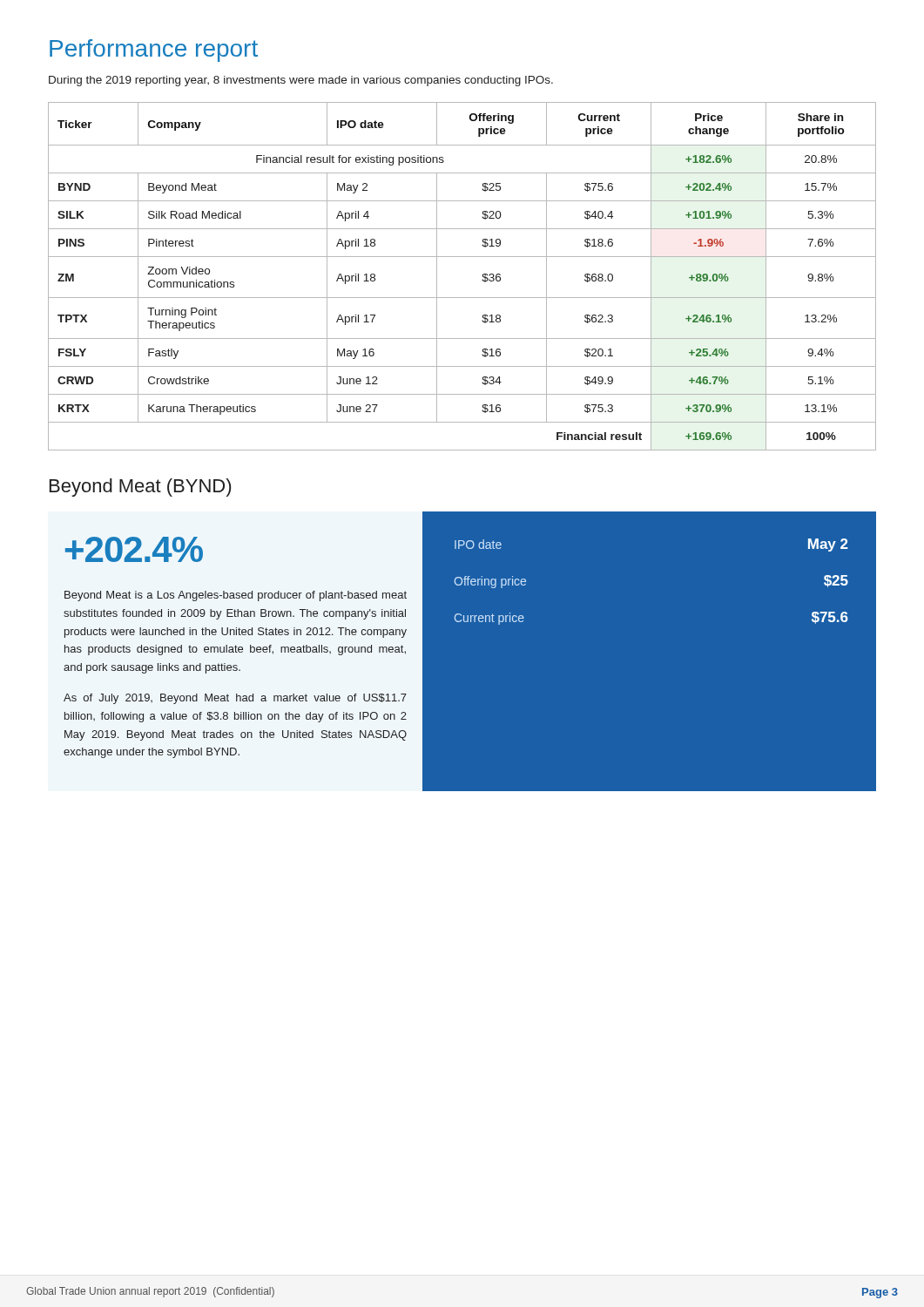Viewport: 924px width, 1307px height.
Task: Locate the table with the text "Price change"
Action: 462,276
